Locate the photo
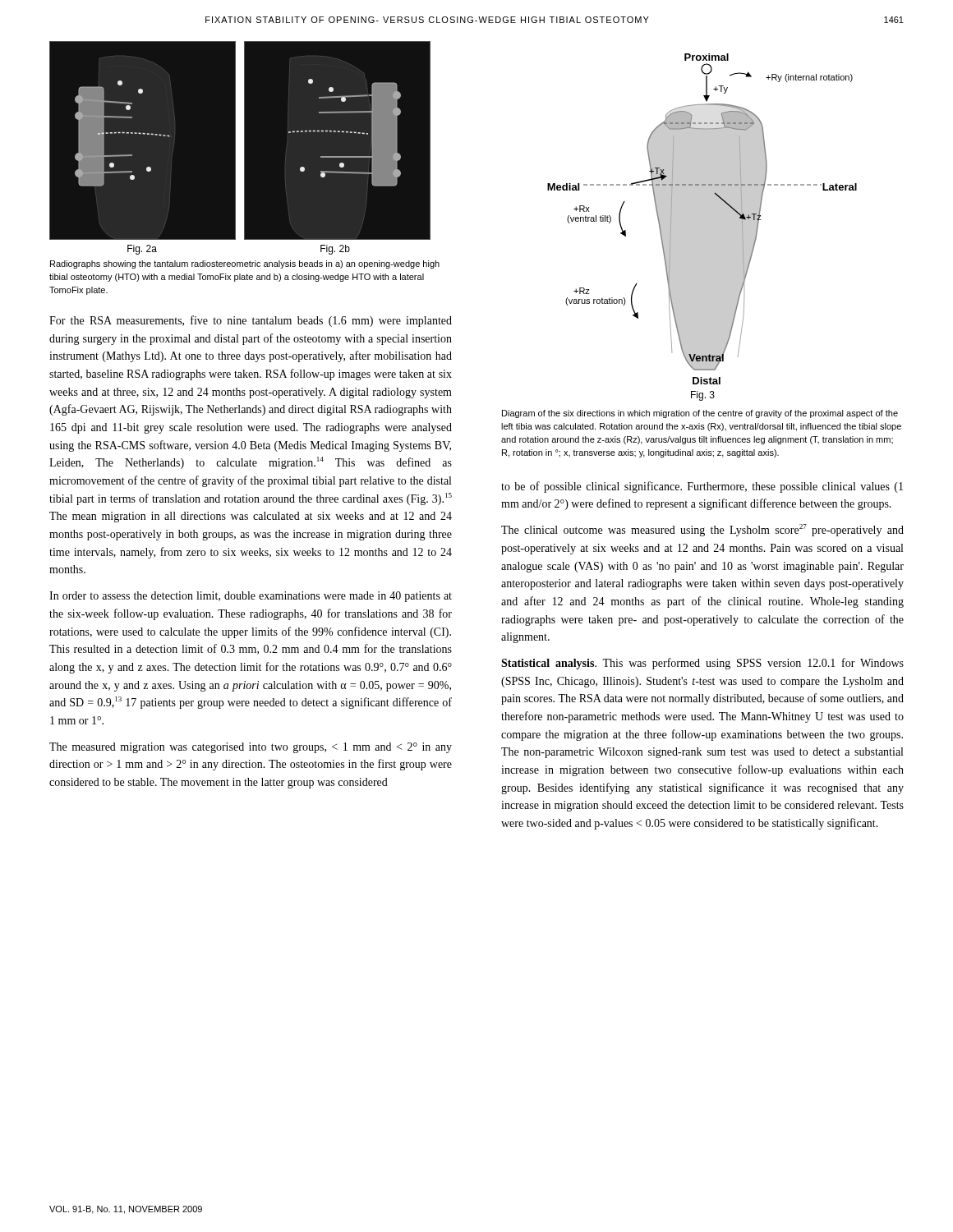This screenshot has width=953, height=1232. (x=251, y=148)
